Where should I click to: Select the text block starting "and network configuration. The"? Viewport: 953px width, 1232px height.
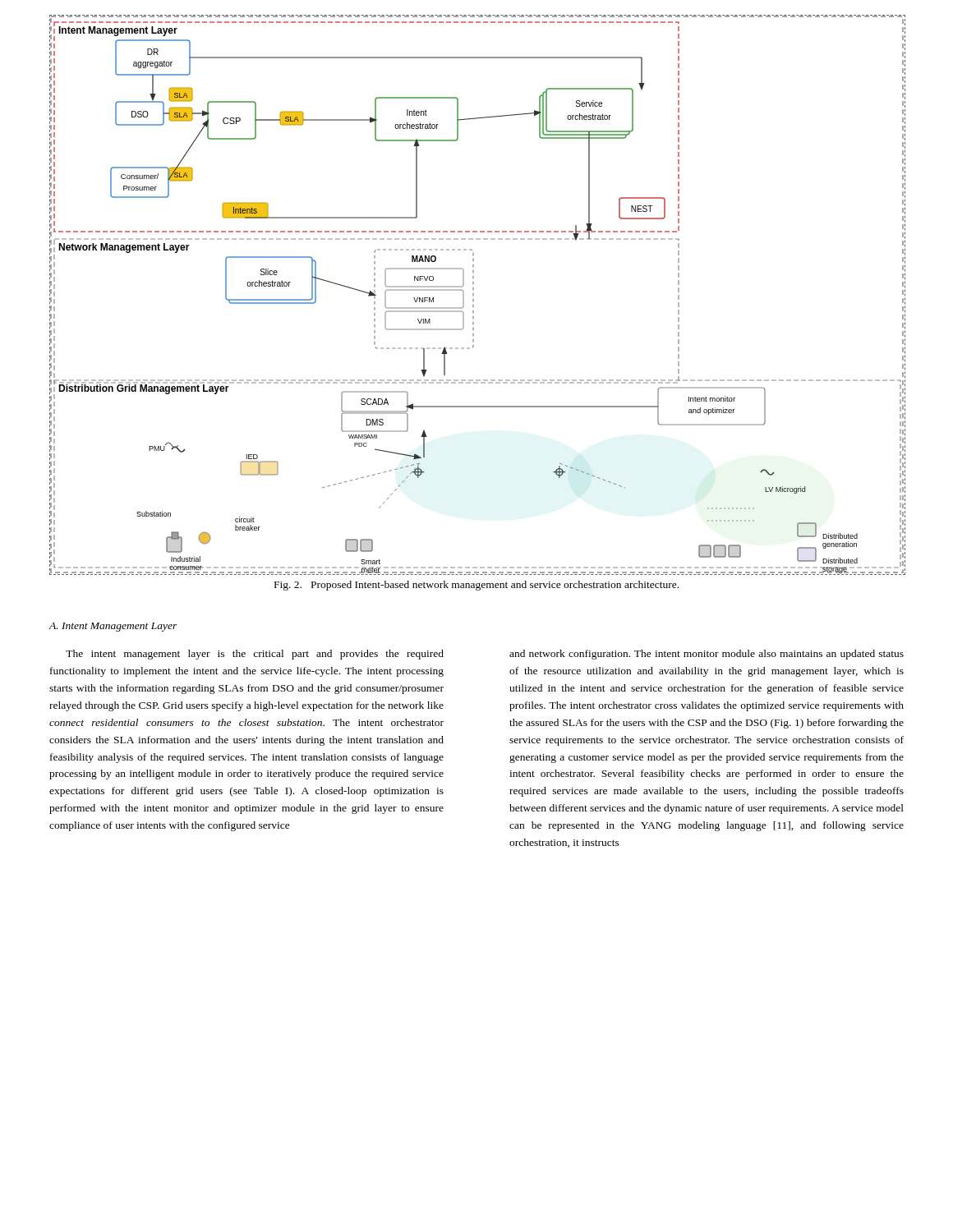(707, 749)
